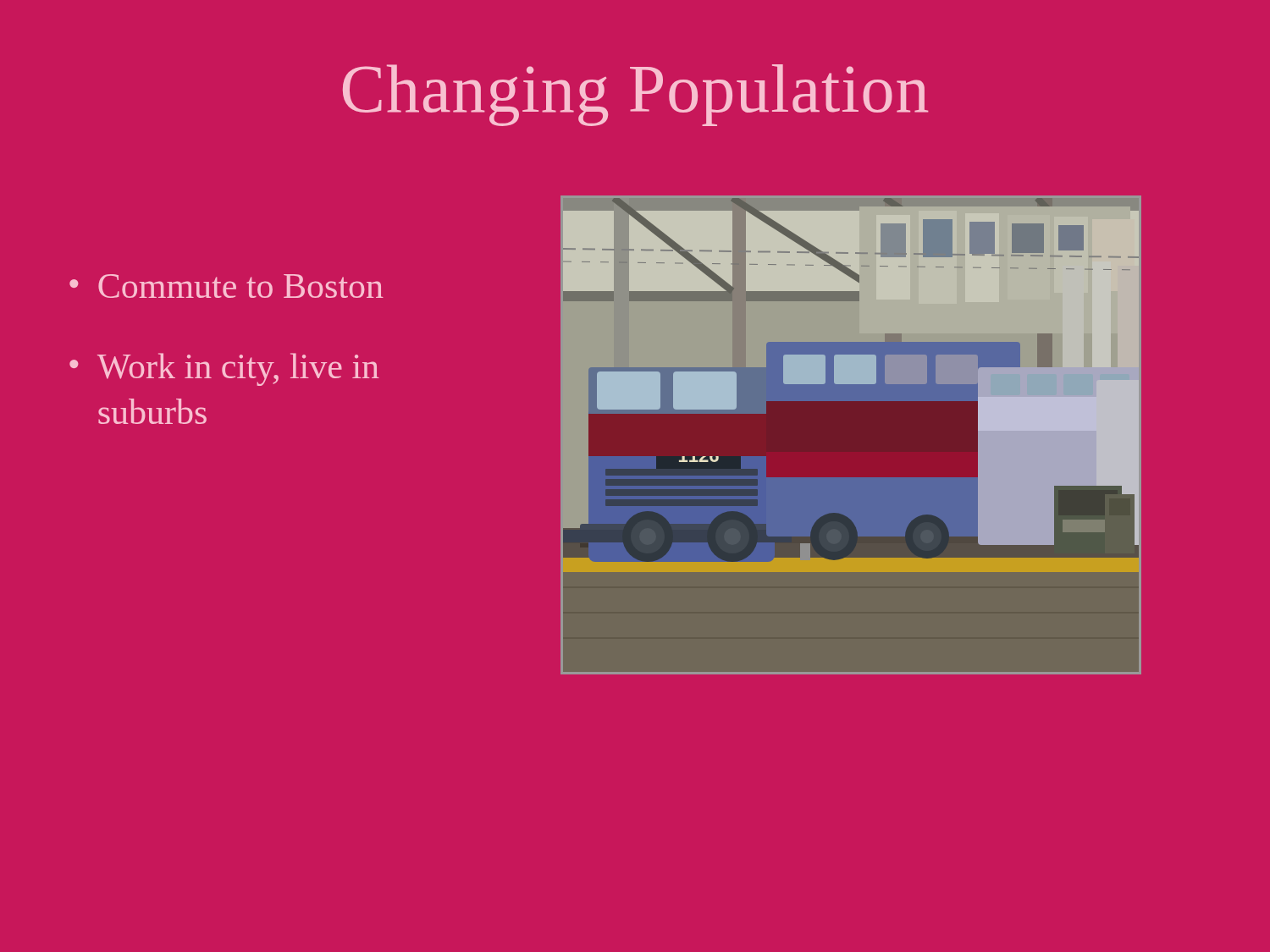
Task: Point to the text block starting "• Work in city, live in suburbs"
Action: 258,389
